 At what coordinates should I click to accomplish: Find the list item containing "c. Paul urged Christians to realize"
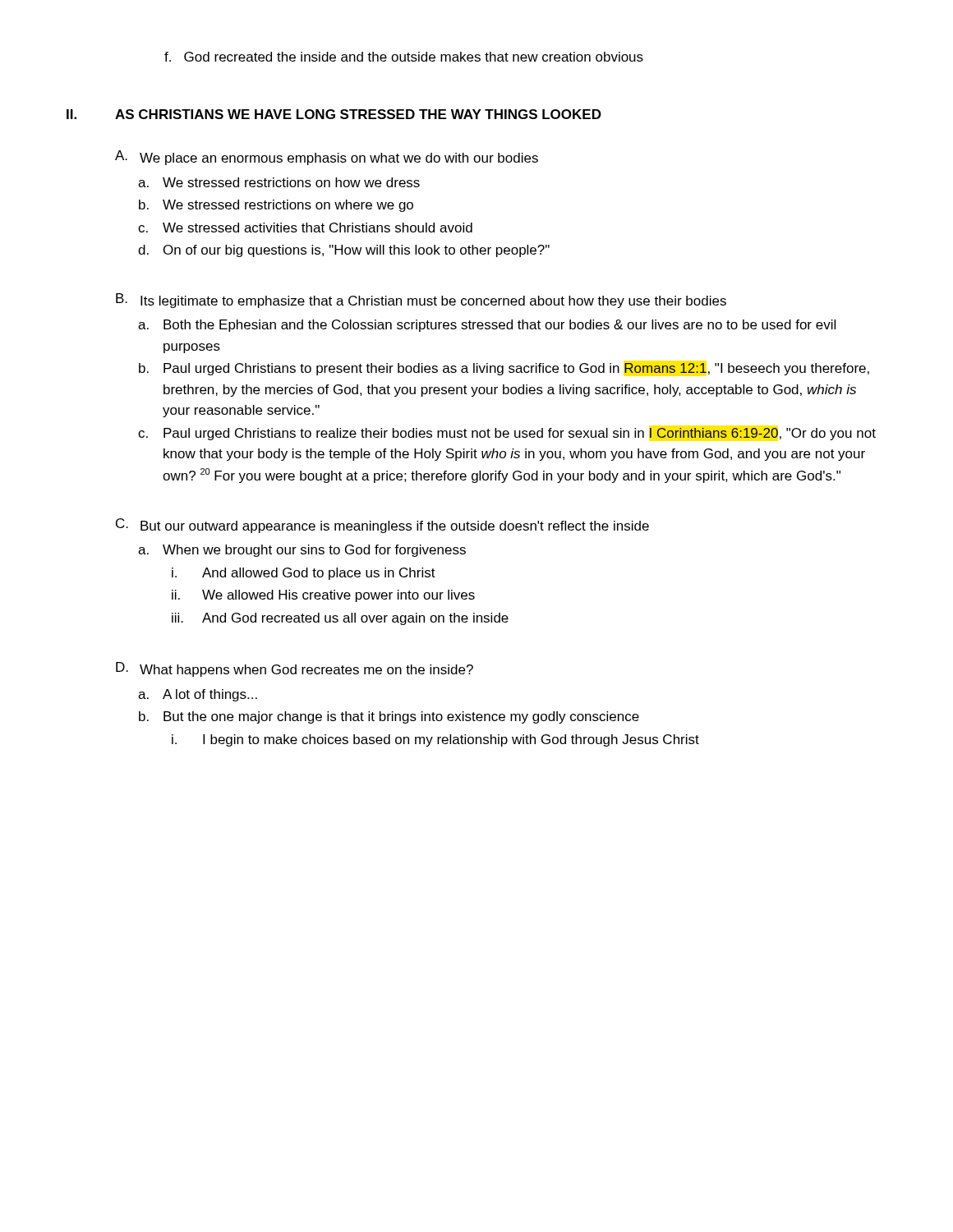tap(513, 454)
